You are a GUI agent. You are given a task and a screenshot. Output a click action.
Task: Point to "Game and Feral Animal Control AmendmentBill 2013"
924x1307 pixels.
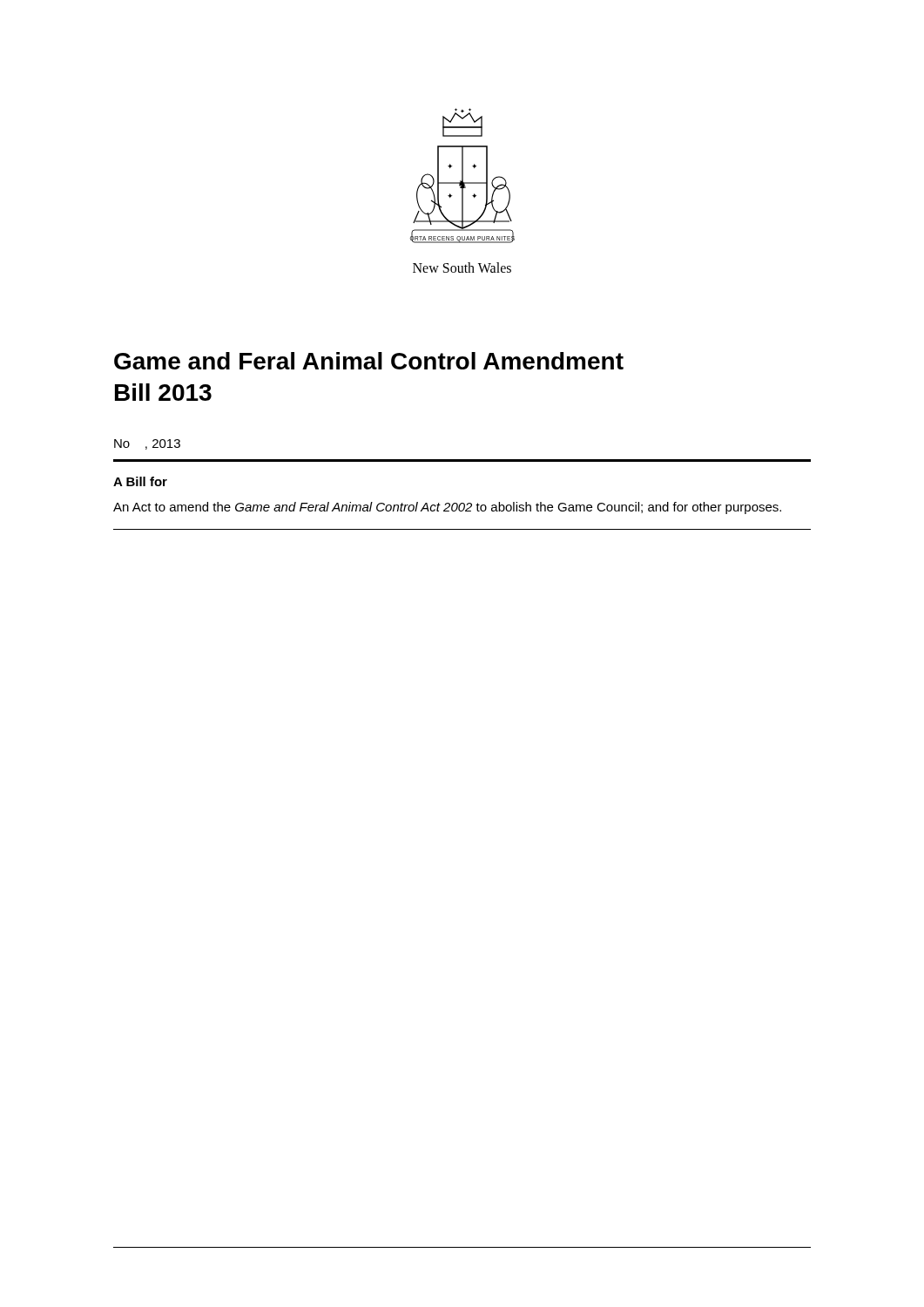(368, 377)
